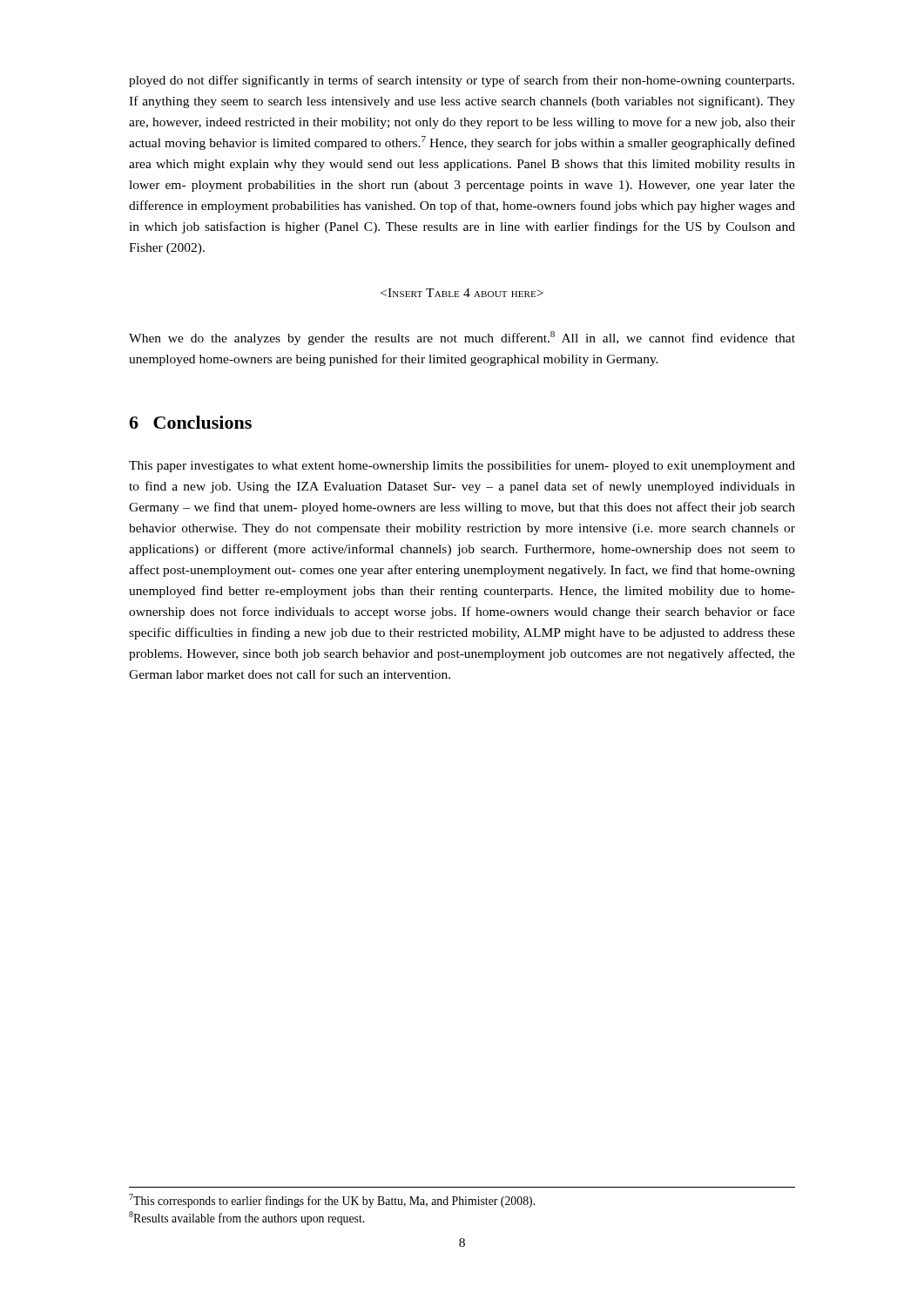Locate the text block that reads "This paper investigates to what"
Viewport: 924px width, 1307px height.
[x=462, y=570]
